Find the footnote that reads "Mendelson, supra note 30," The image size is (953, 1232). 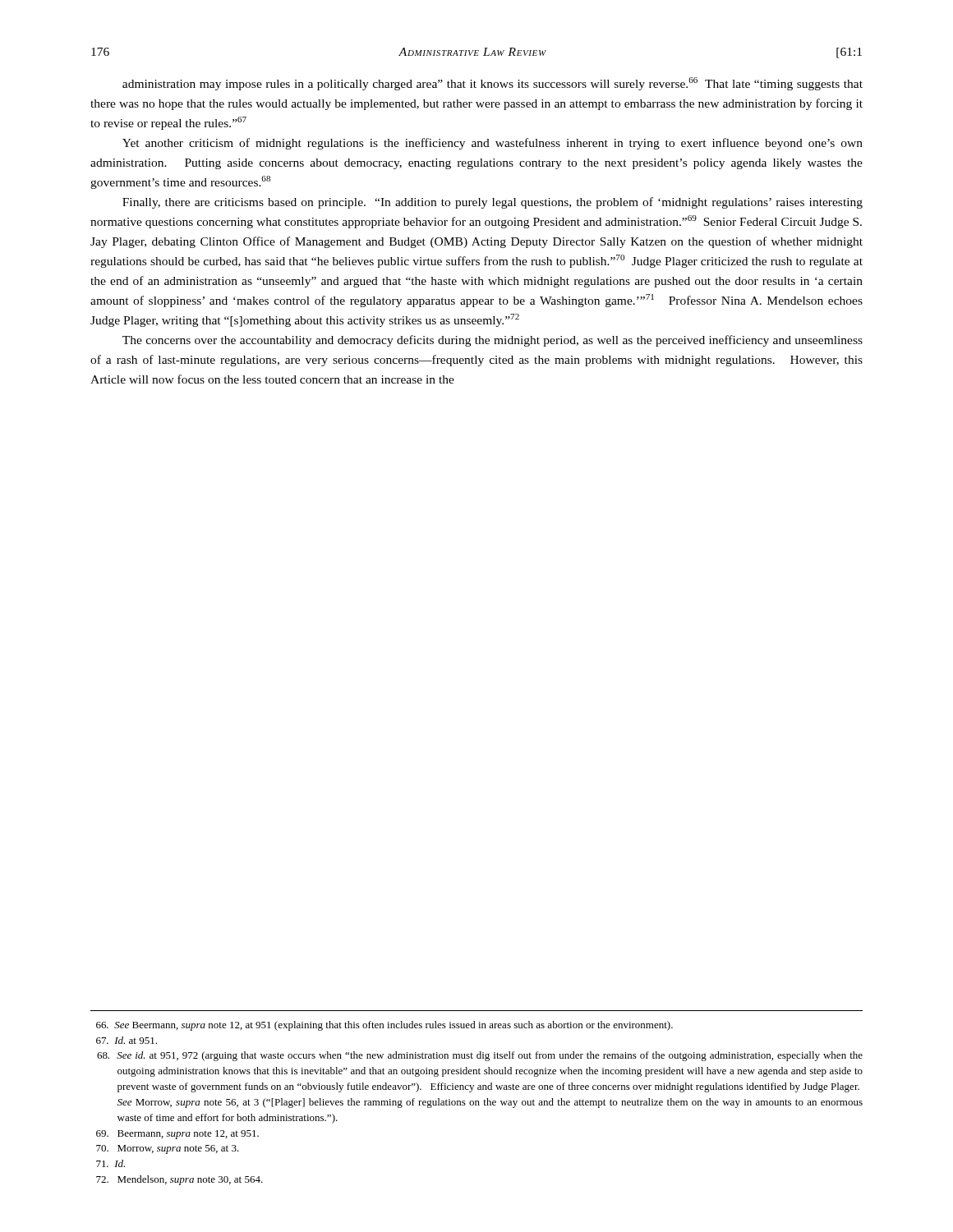coord(180,1180)
